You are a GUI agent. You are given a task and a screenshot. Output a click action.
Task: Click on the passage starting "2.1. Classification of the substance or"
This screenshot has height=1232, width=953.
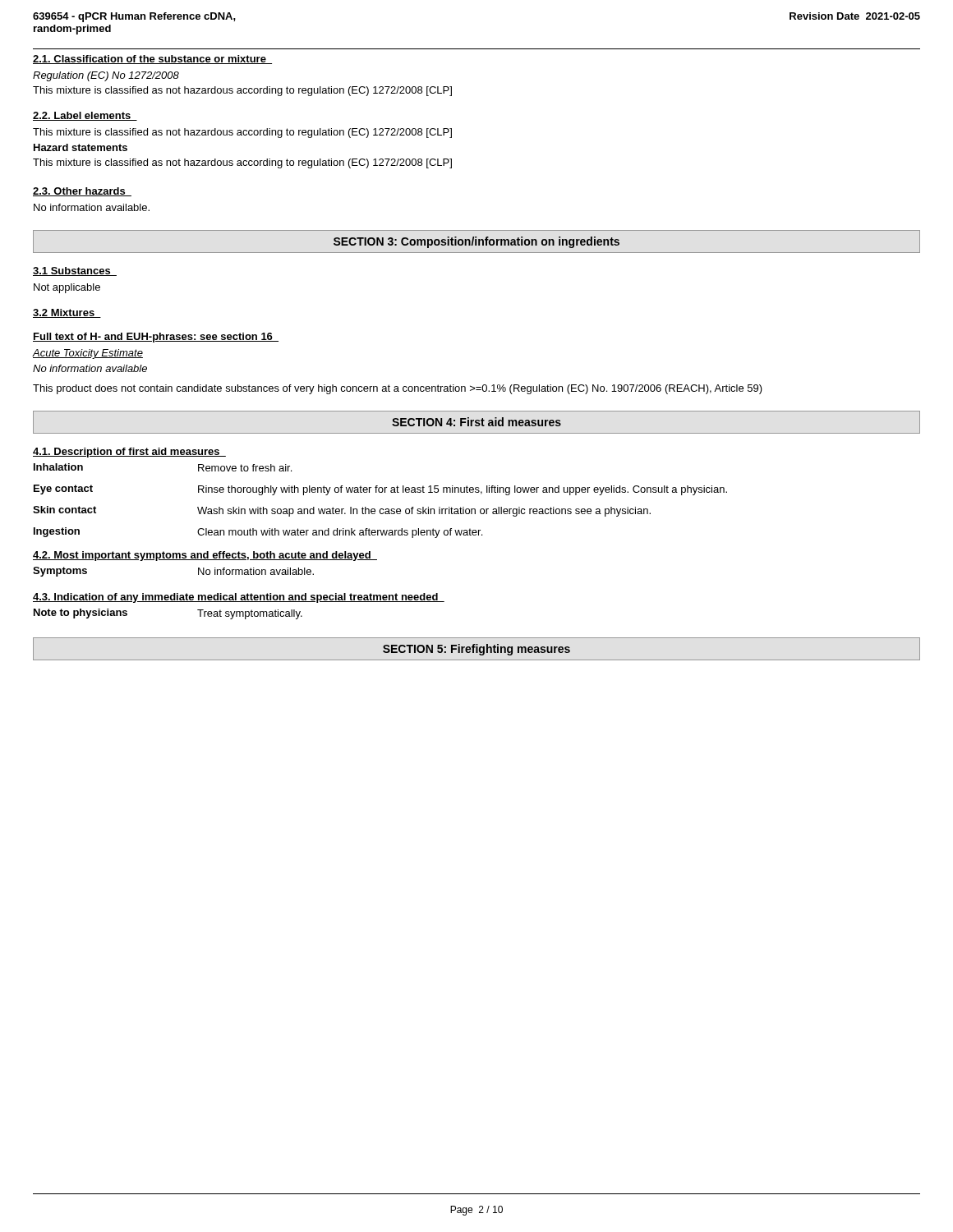click(152, 59)
